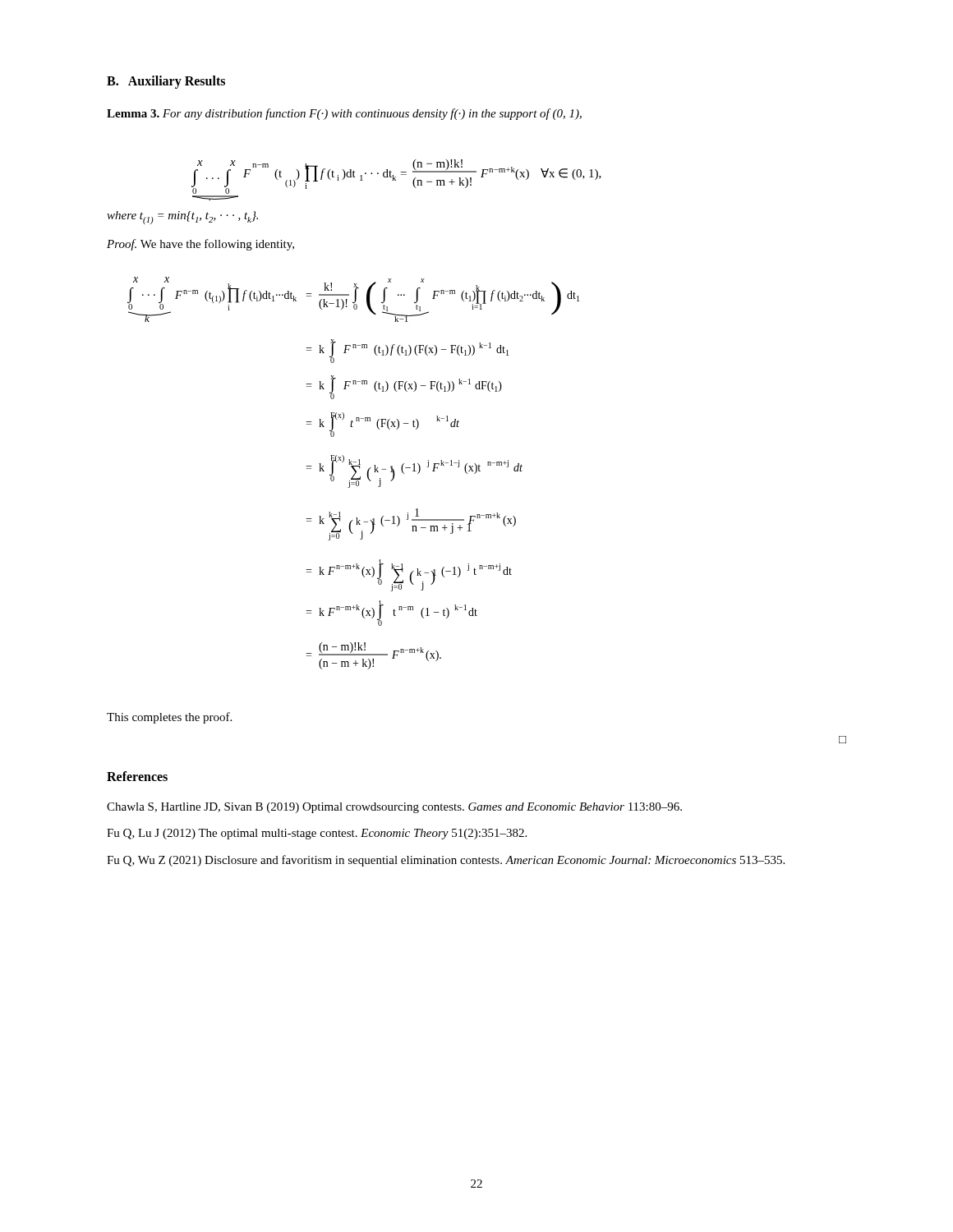Locate the text starting "where t(1) = min{t1, t2, ·"

pos(183,216)
